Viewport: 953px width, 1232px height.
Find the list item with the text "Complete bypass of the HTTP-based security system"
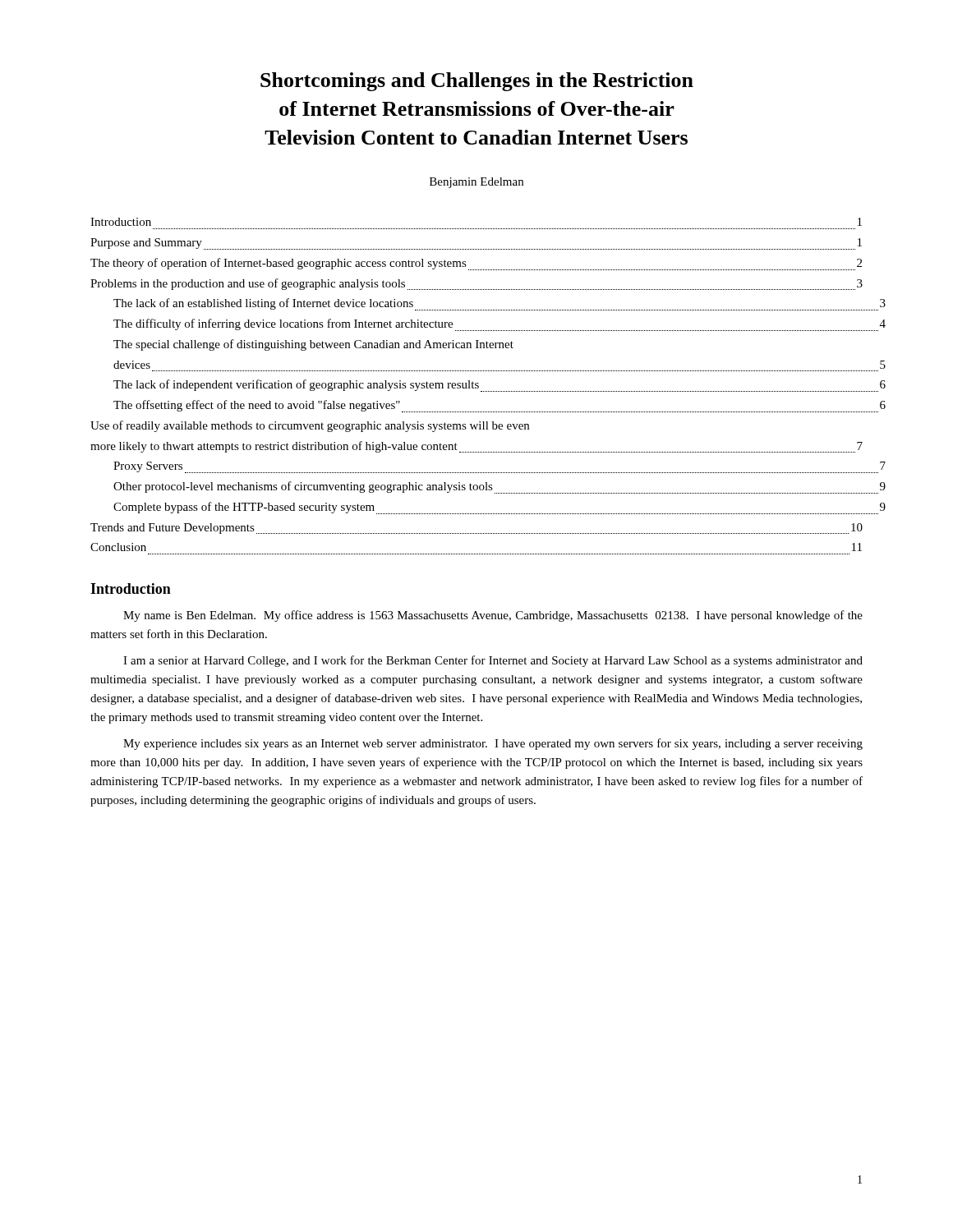pyautogui.click(x=476, y=507)
